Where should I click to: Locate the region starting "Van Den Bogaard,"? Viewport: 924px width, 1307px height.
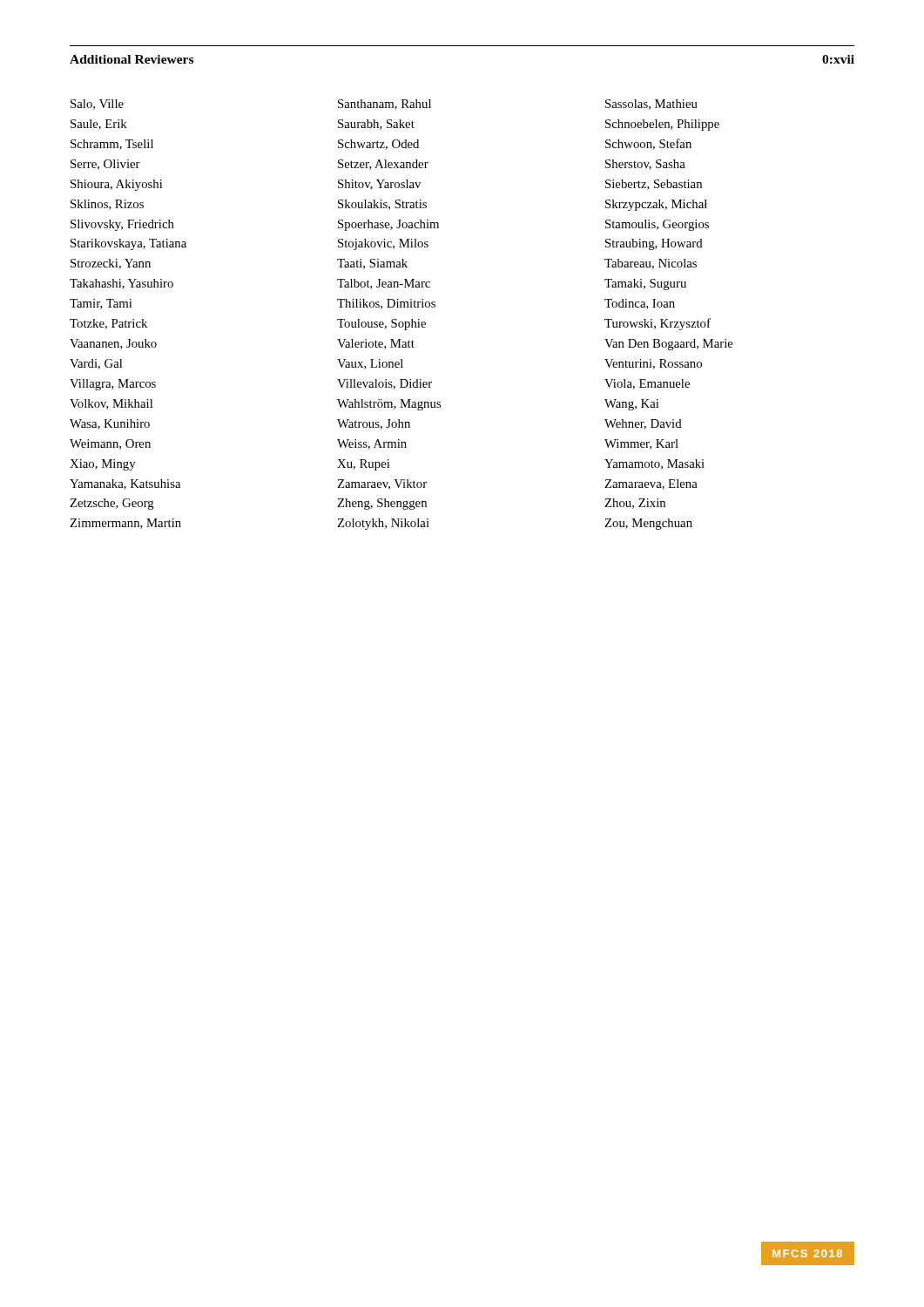pyautogui.click(x=669, y=343)
